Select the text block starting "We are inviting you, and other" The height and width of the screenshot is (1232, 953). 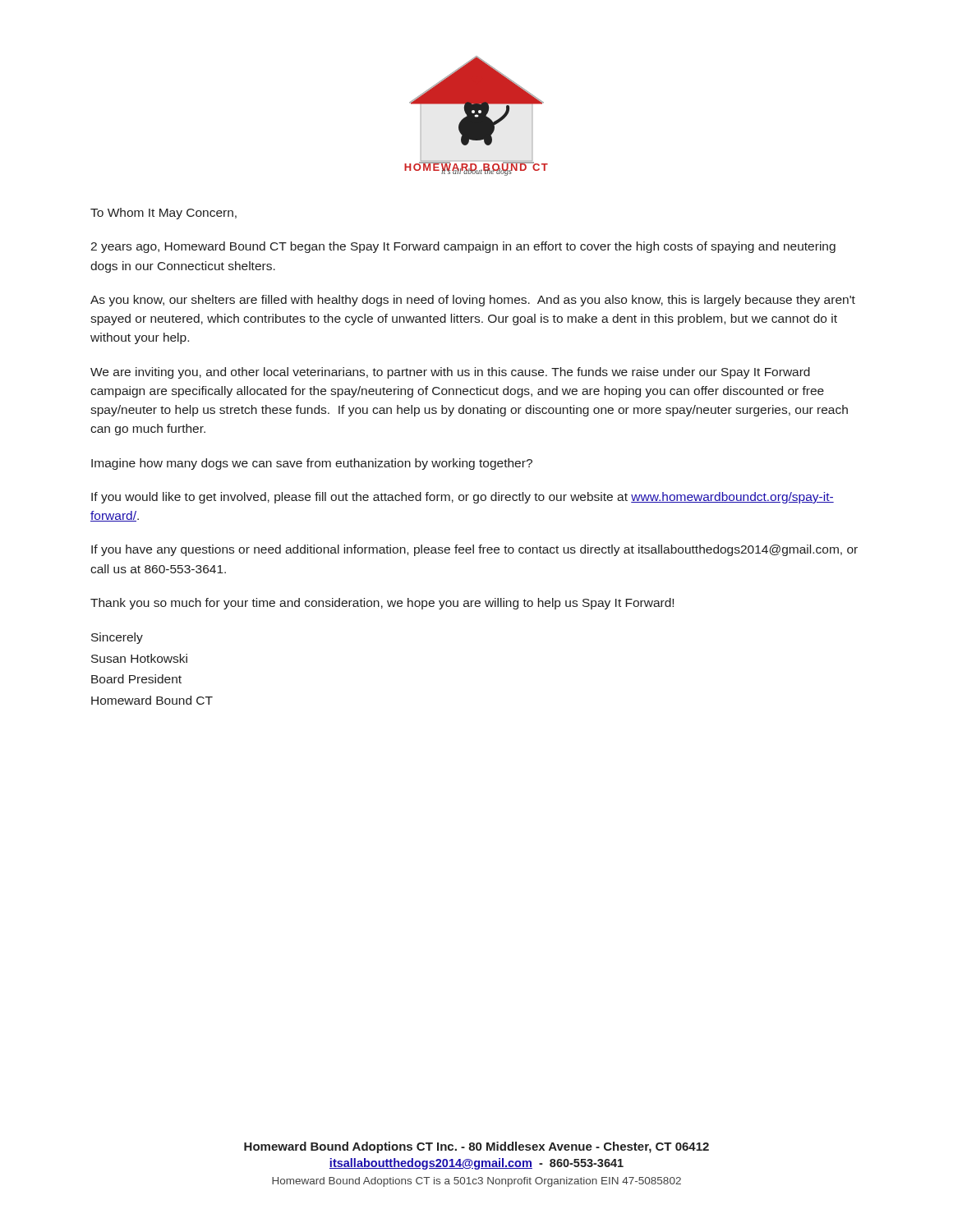[469, 400]
